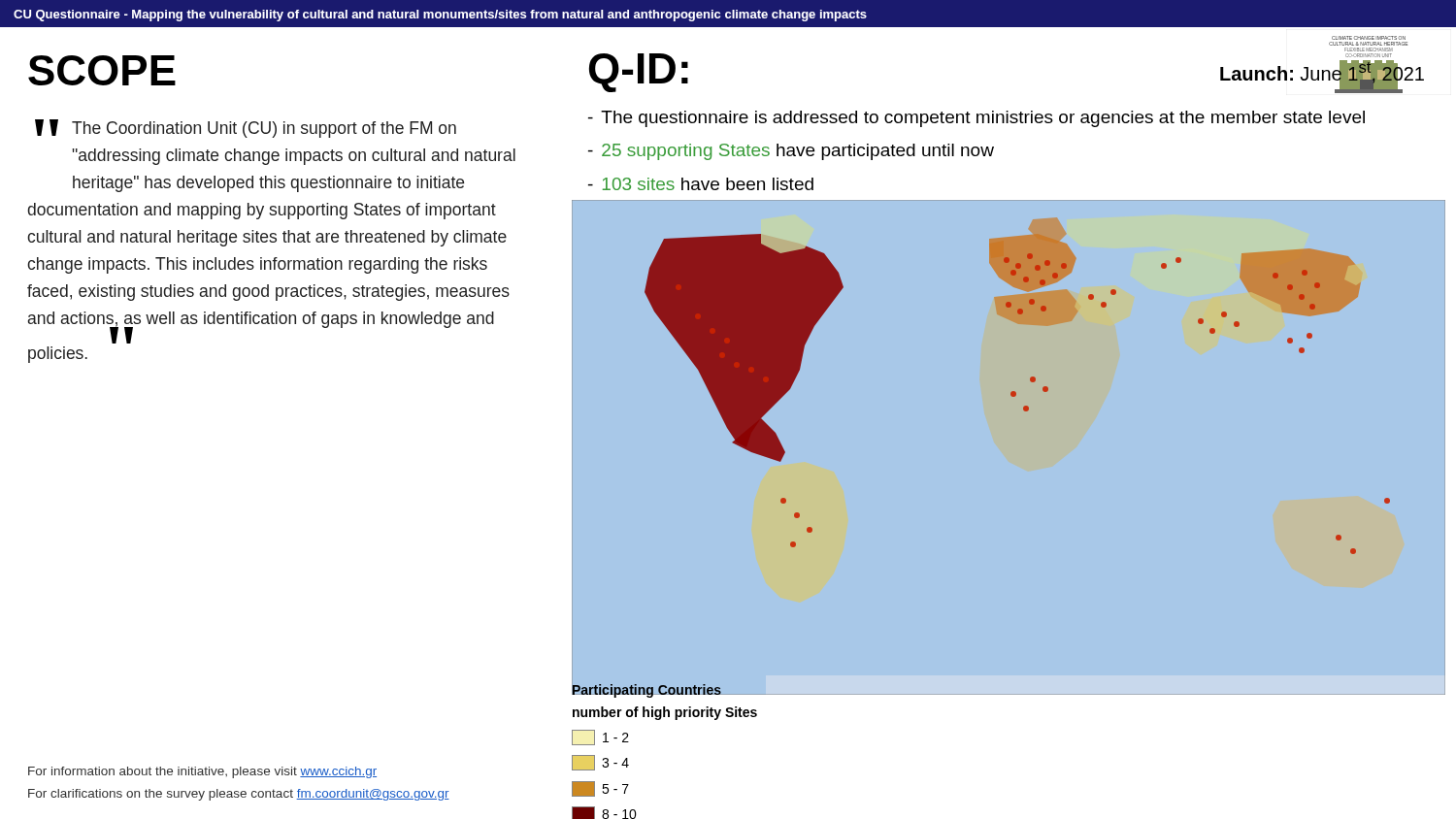Click on the list item that reads "- 25 supporting States have"
The width and height of the screenshot is (1456, 819).
click(791, 151)
